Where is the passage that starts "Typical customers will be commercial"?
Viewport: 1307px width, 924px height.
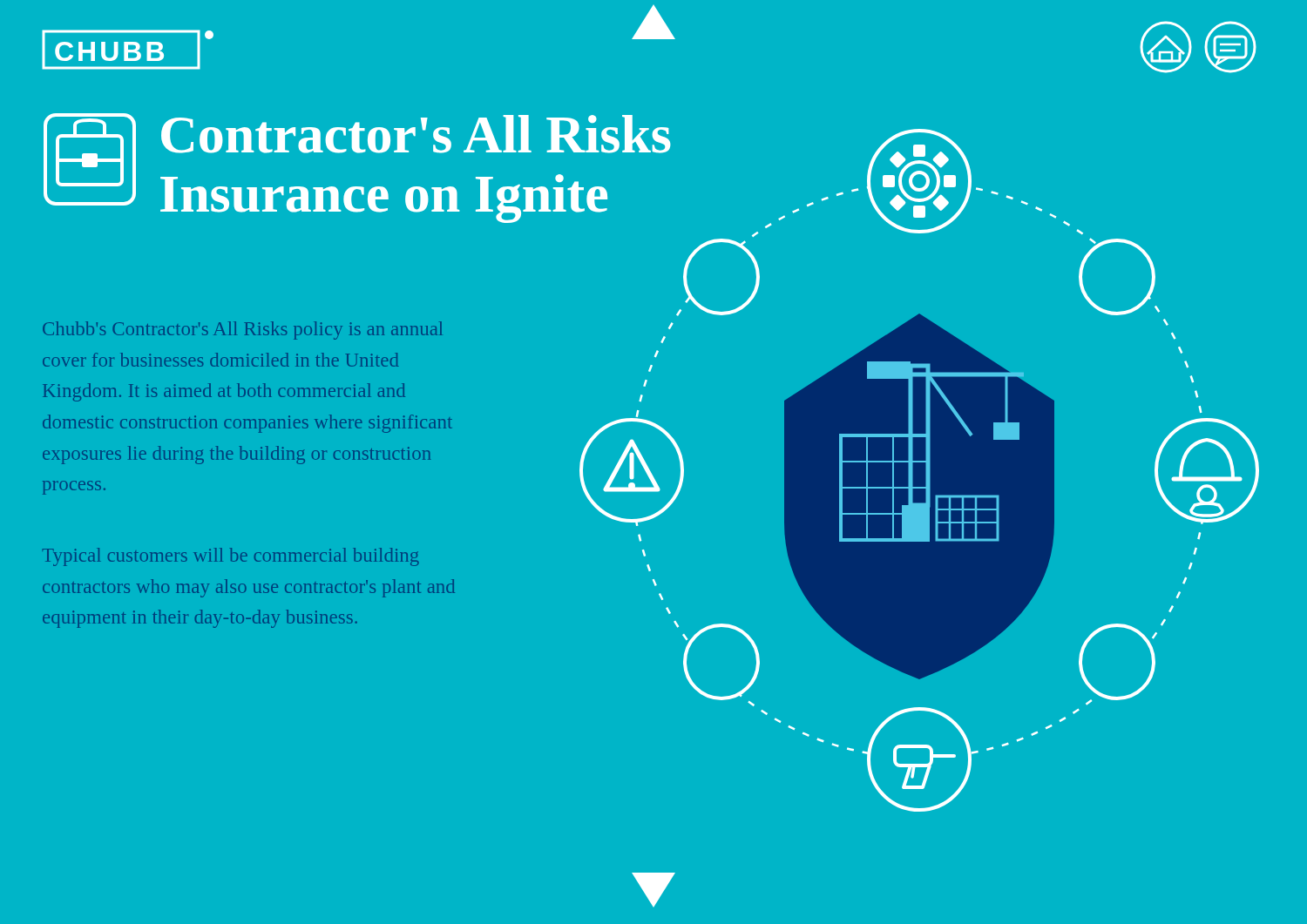click(x=249, y=586)
